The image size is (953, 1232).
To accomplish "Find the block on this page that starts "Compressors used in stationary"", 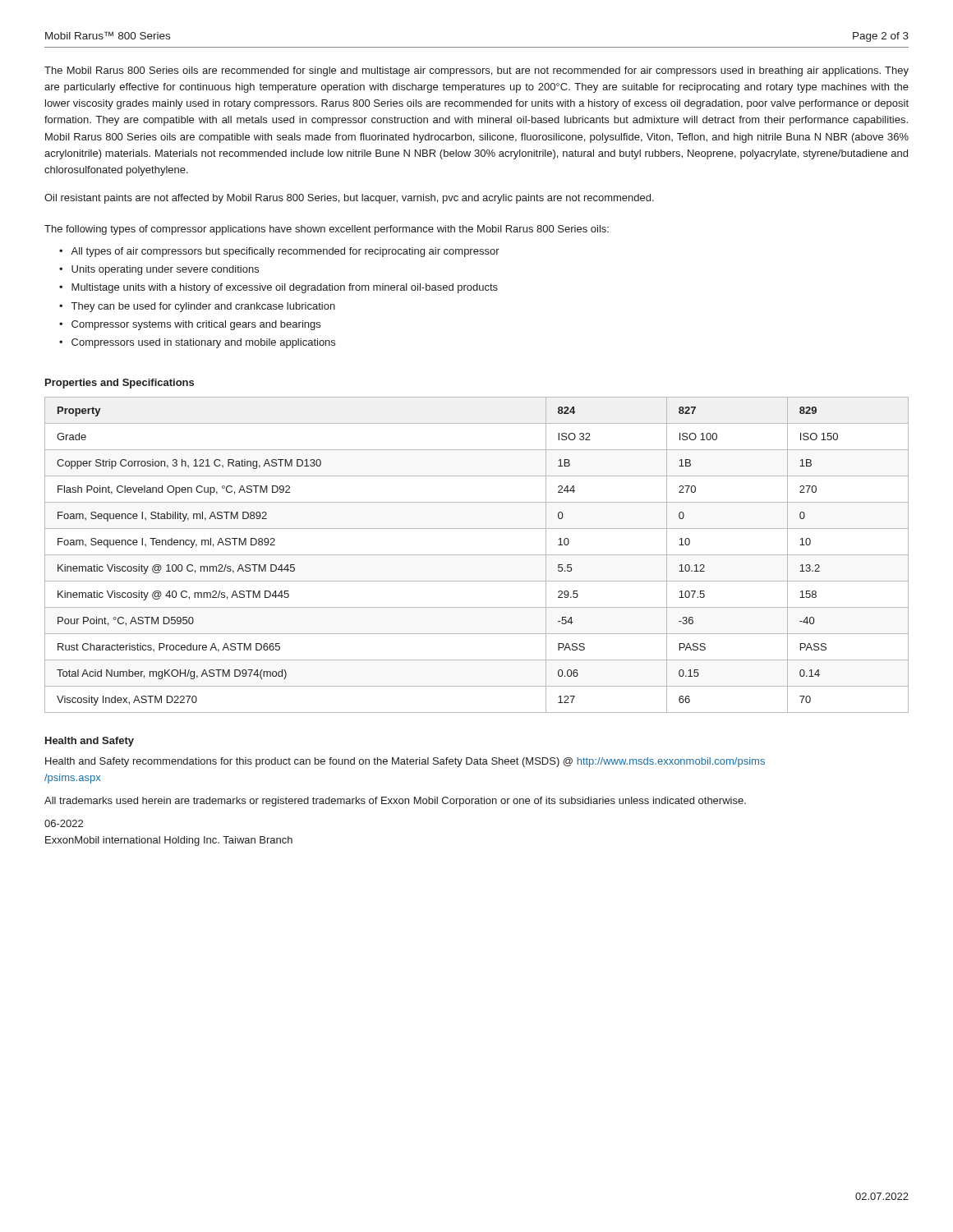I will pyautogui.click(x=204, y=342).
